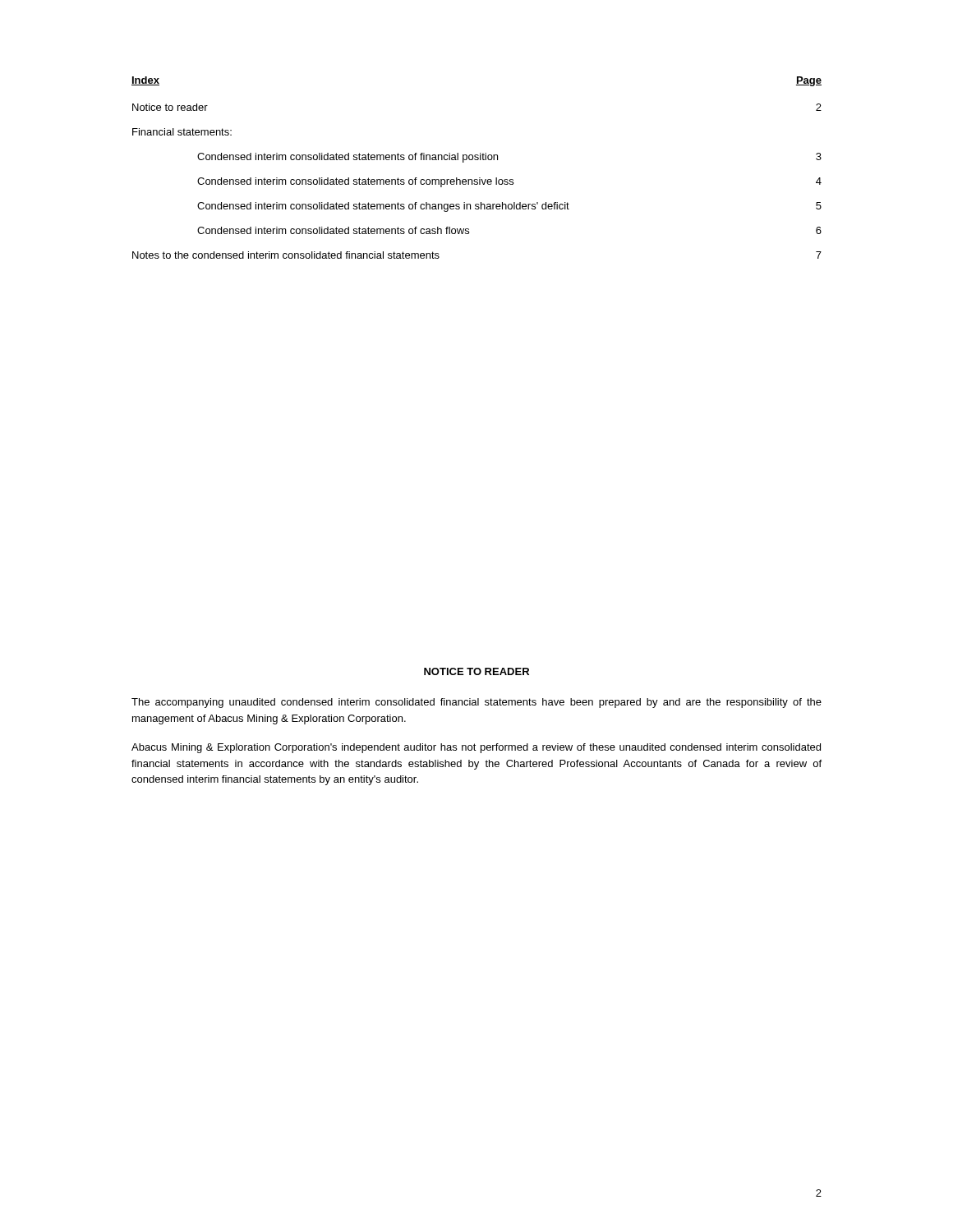Point to the text starting "Condensed interim consolidated statements of financial position 3"
Screen dimensions: 1232x953
pyautogui.click(x=509, y=156)
